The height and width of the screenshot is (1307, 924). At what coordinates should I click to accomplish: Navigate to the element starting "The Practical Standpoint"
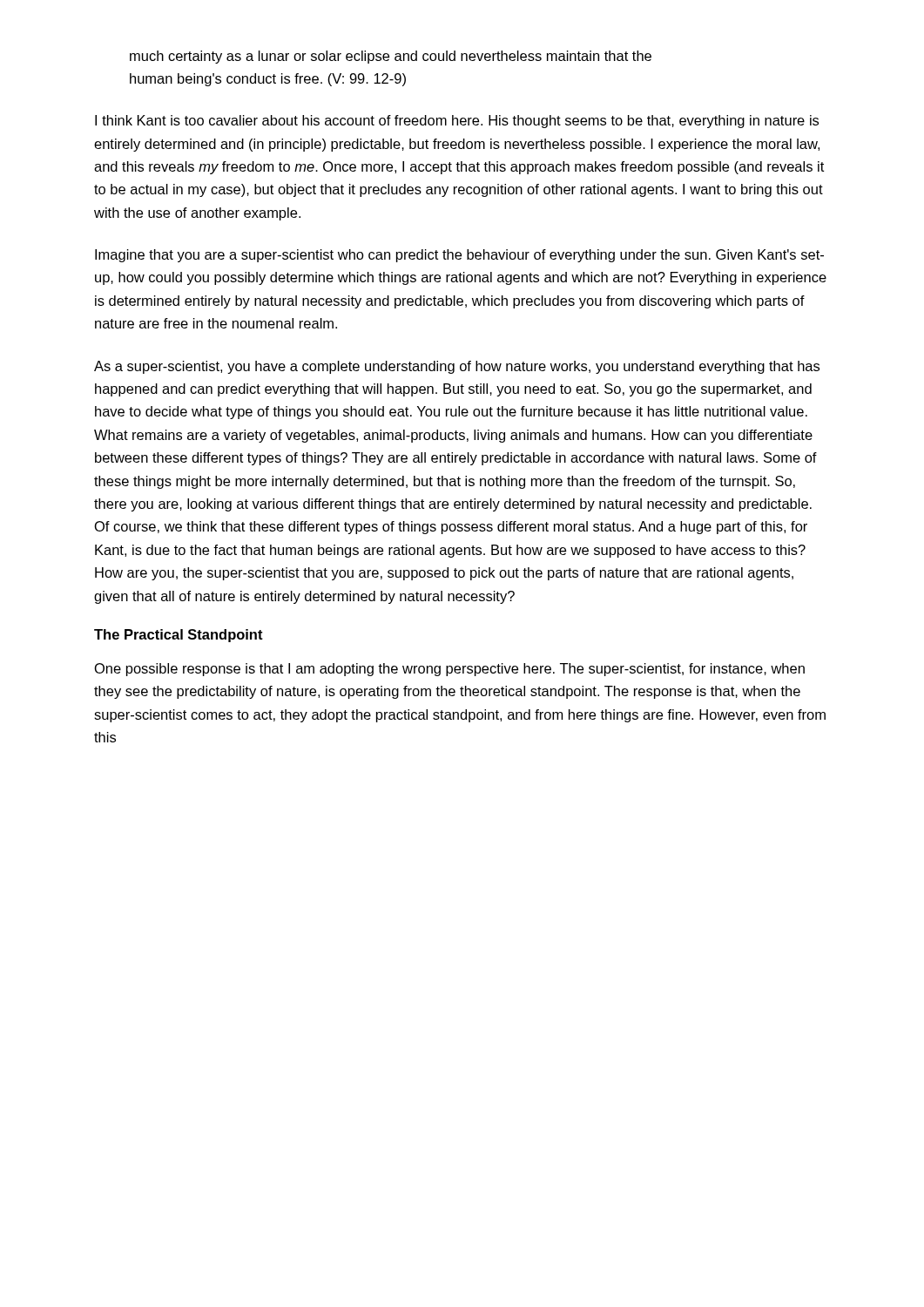[178, 634]
